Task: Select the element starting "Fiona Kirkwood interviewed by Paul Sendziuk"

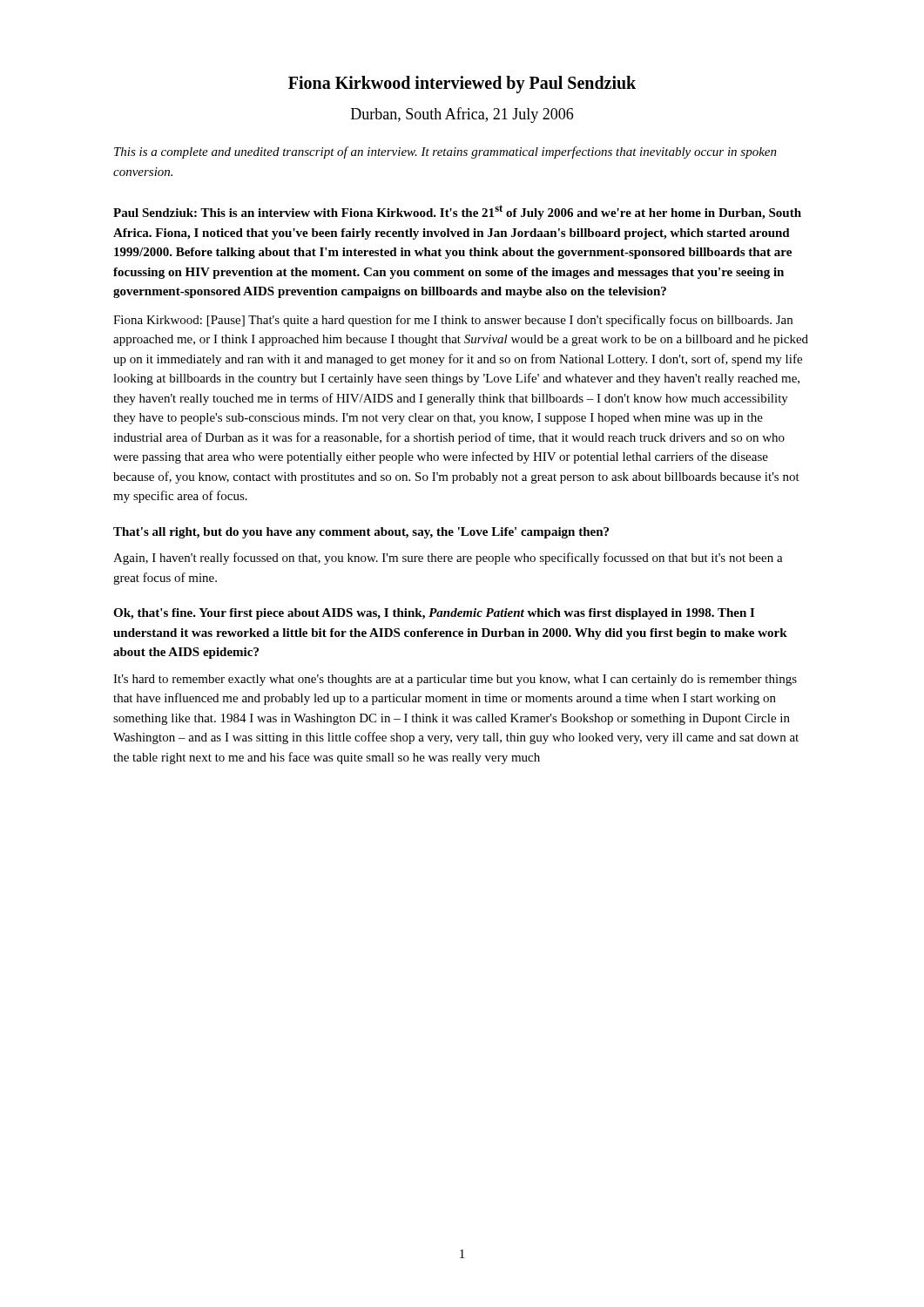Action: tap(462, 83)
